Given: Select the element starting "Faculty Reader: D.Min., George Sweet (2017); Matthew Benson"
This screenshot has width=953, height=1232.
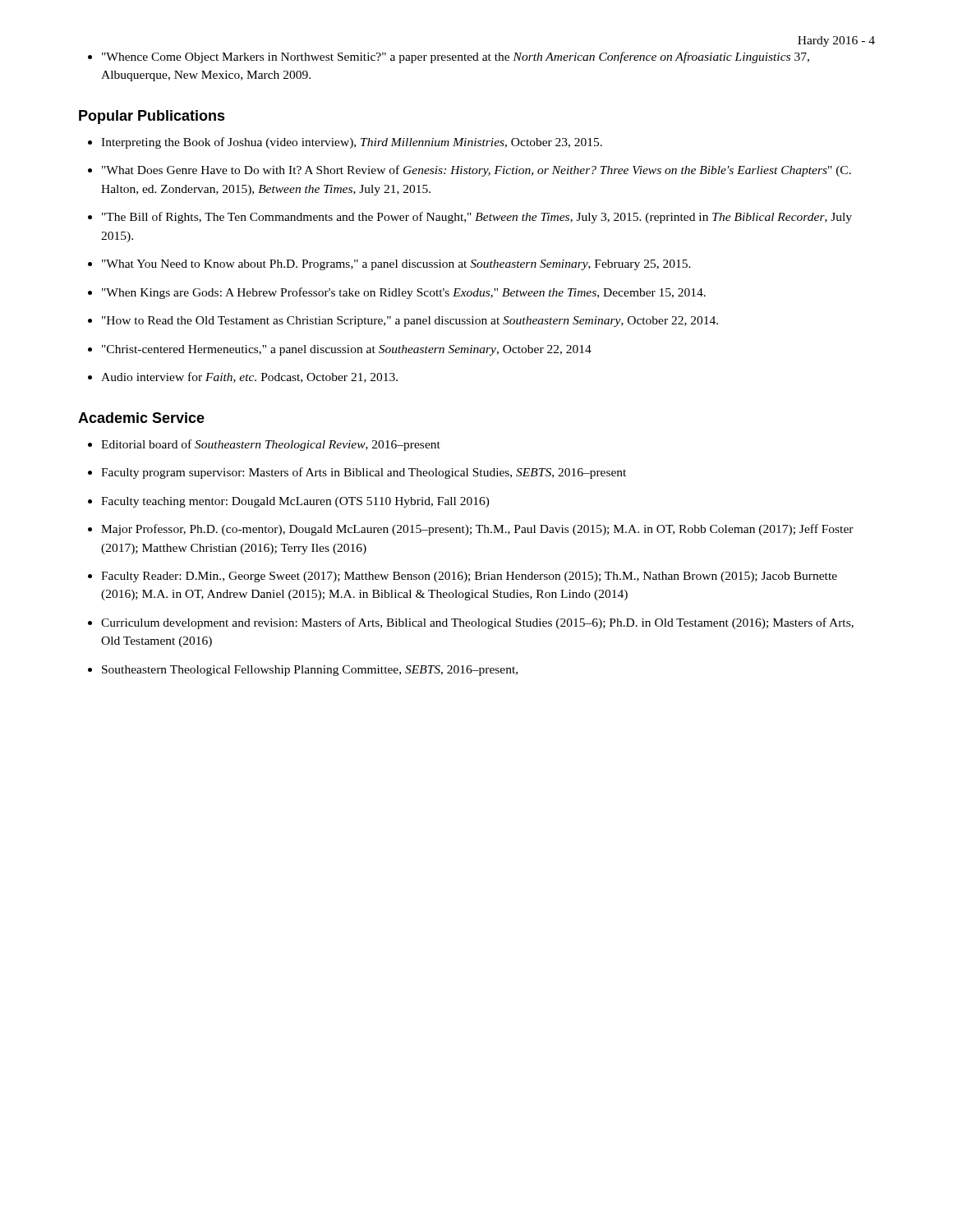Looking at the screenshot, I should tap(469, 585).
